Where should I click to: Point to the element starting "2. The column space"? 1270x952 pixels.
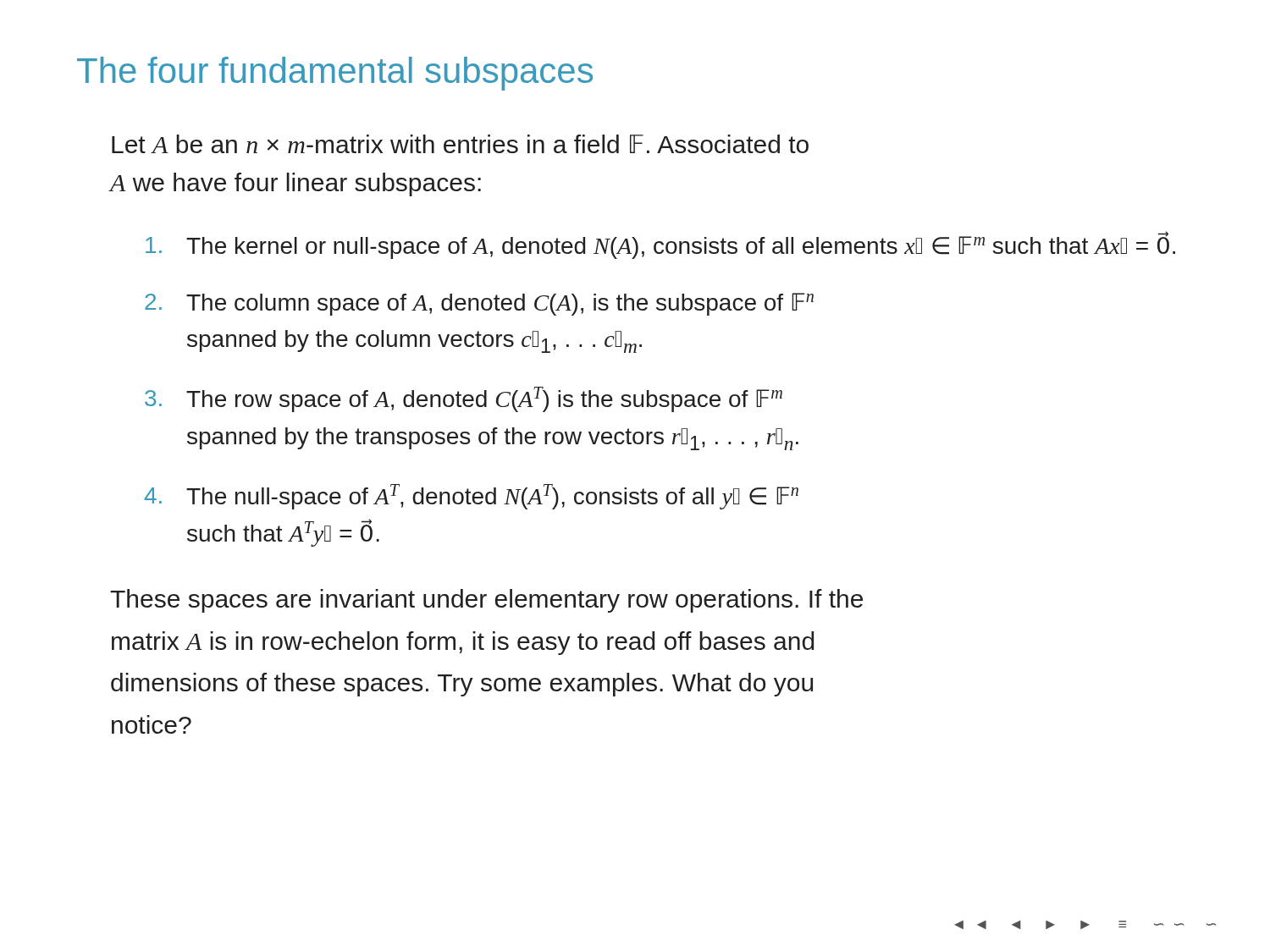coord(669,322)
